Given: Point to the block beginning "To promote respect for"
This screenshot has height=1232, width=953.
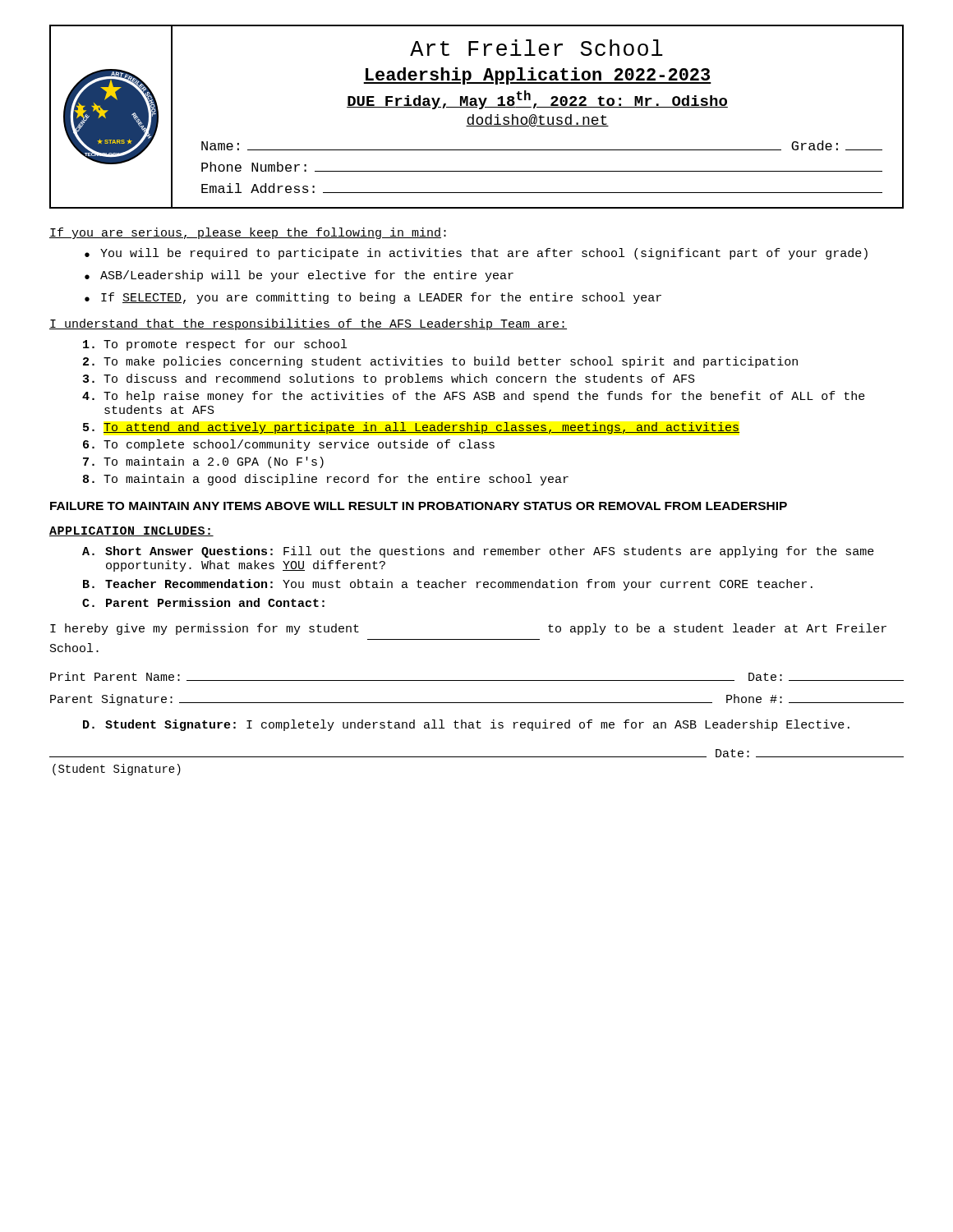Looking at the screenshot, I should (x=215, y=346).
